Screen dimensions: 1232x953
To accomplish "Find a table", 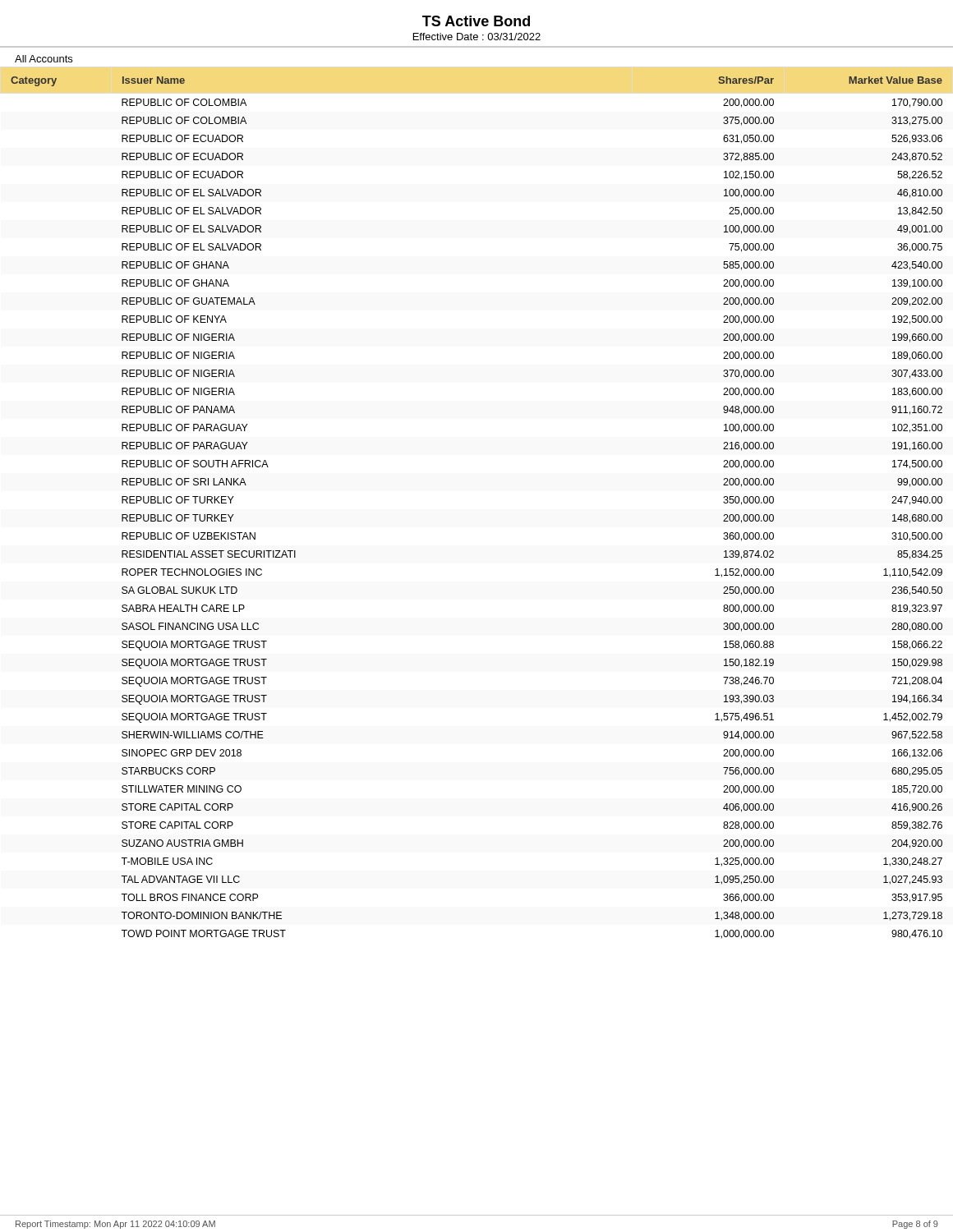I will (476, 521).
